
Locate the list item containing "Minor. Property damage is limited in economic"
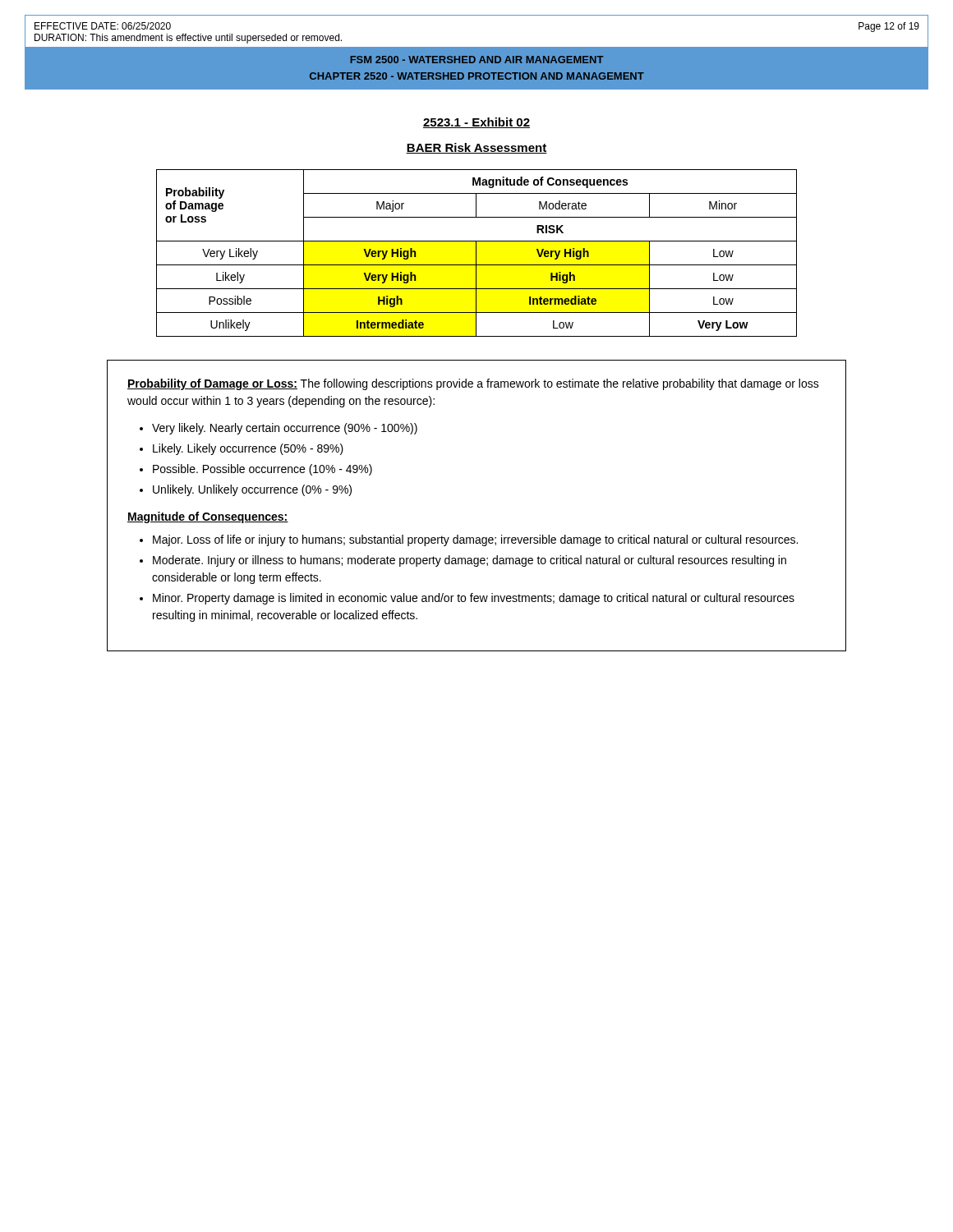(x=473, y=607)
